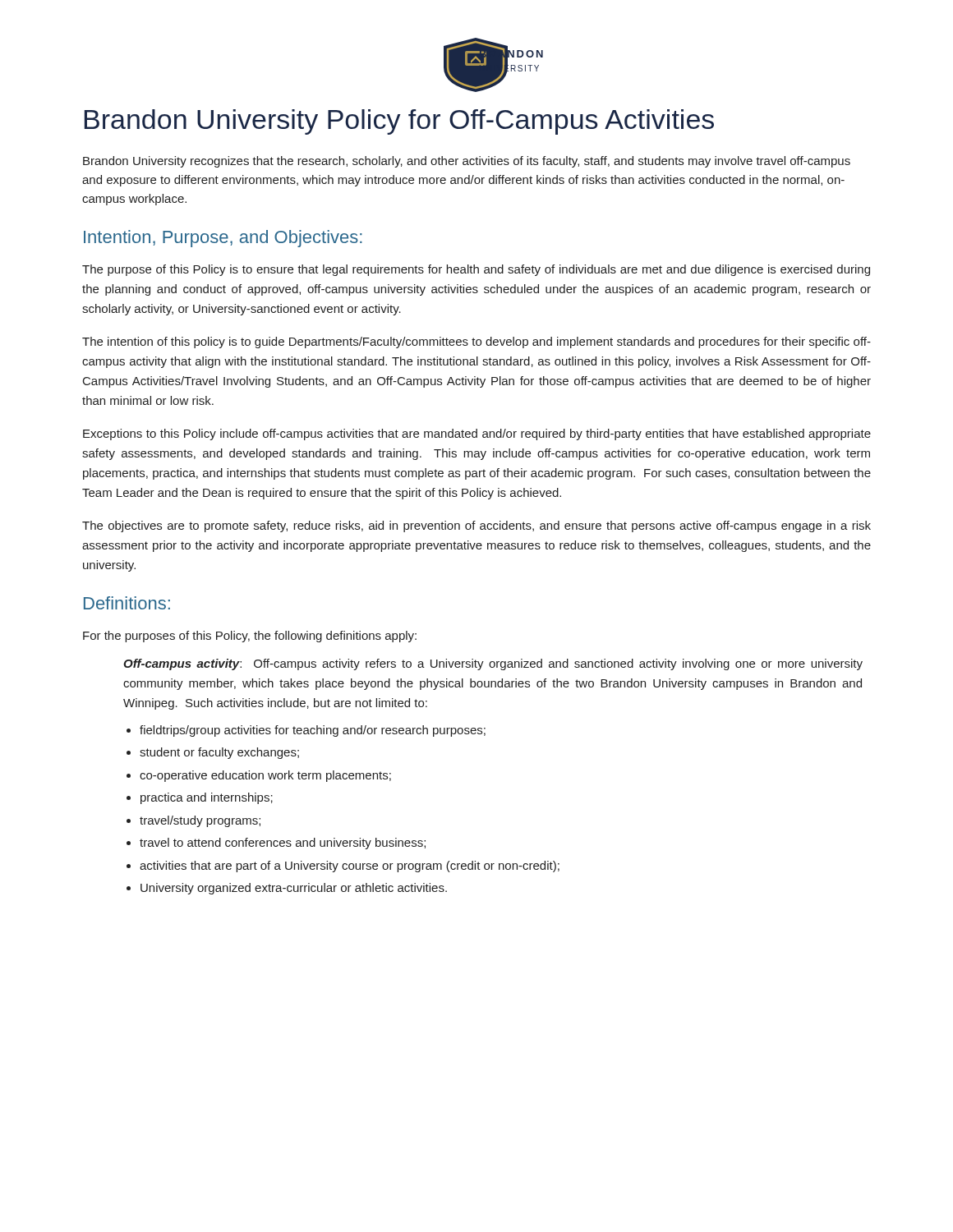953x1232 pixels.
Task: Find the text block starting "University organized extra-curricular or athletic activities."
Action: point(294,887)
